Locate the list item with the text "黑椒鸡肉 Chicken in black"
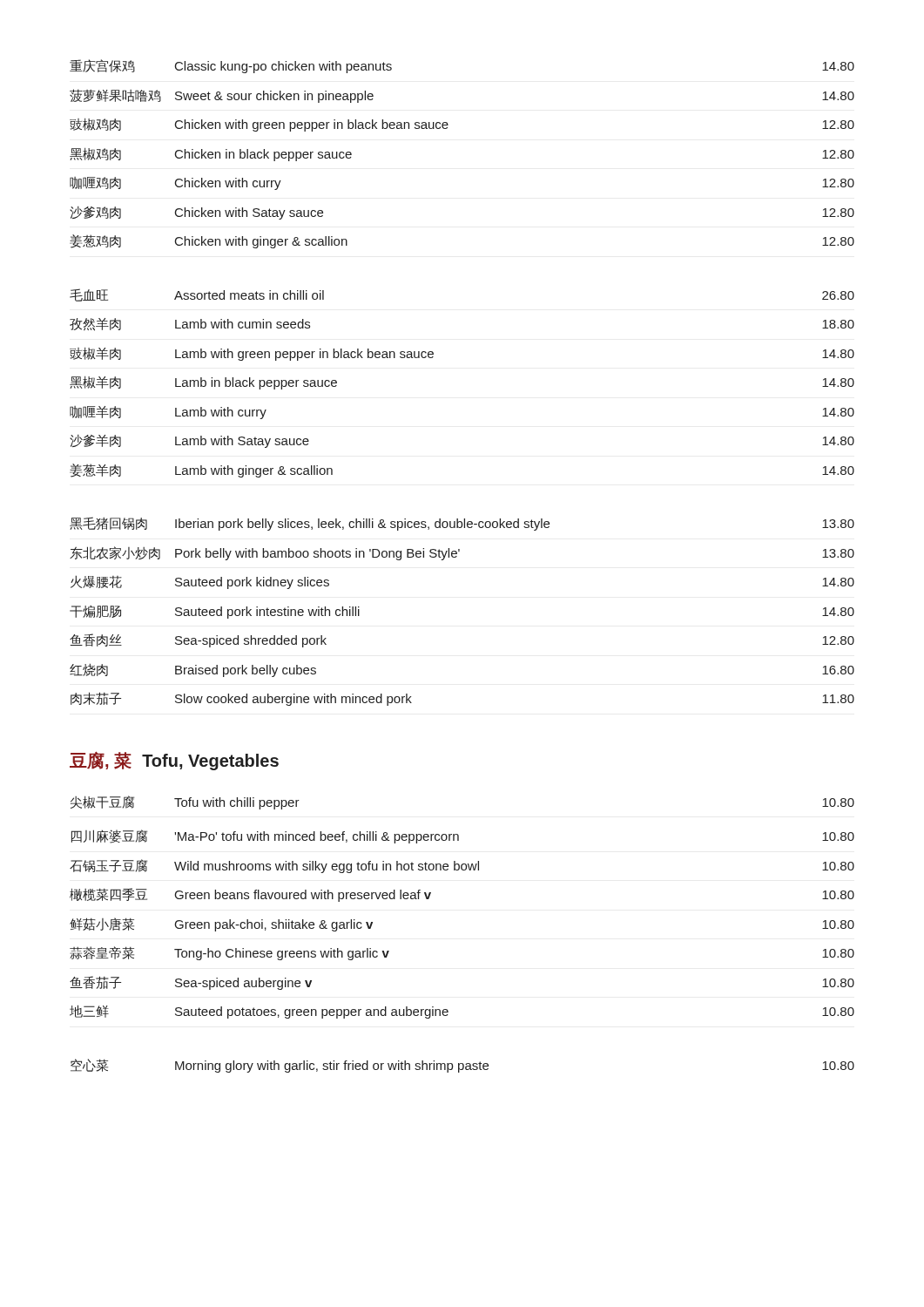This screenshot has height=1307, width=924. click(89, 155)
